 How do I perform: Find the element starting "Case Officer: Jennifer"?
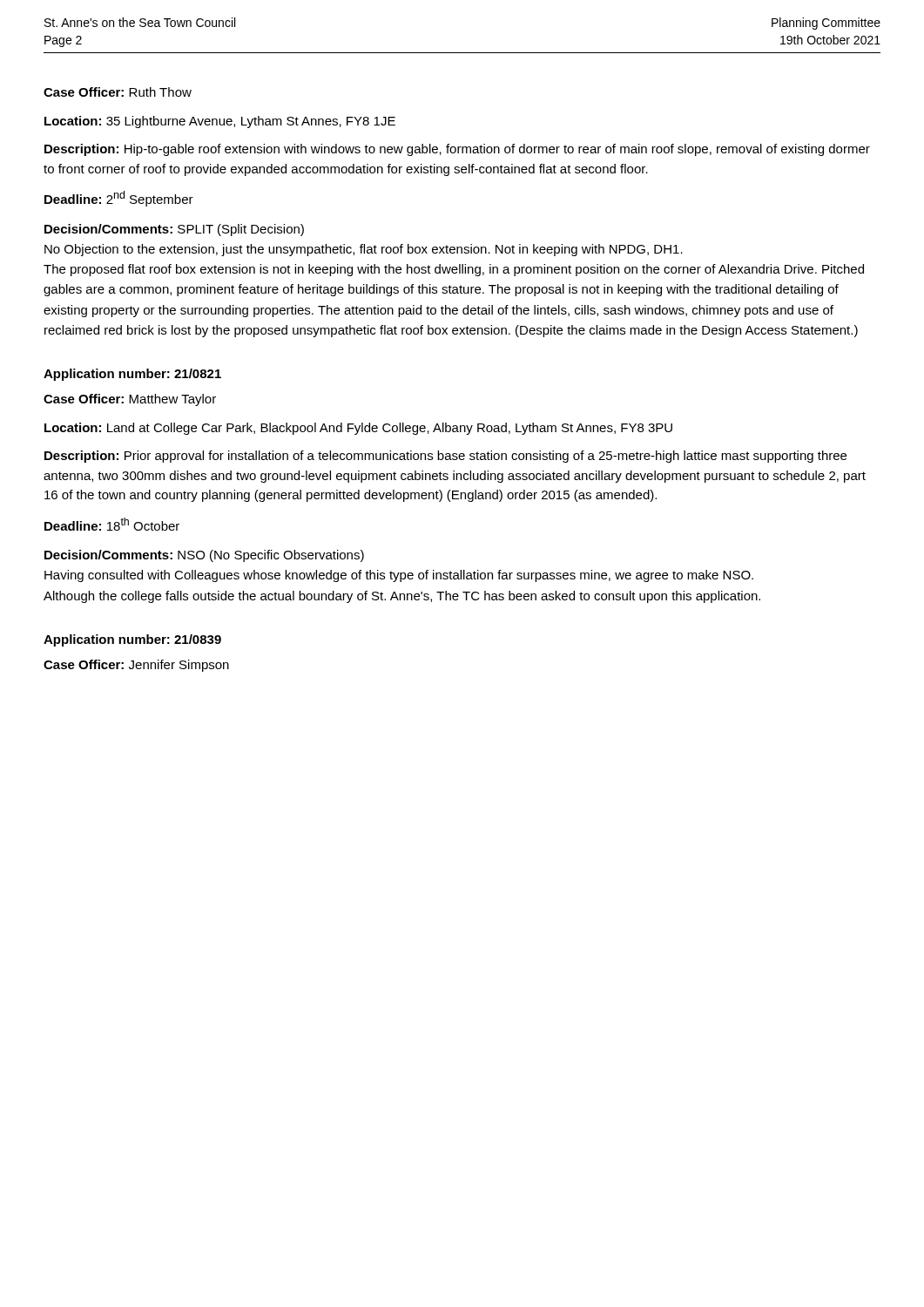pos(136,664)
